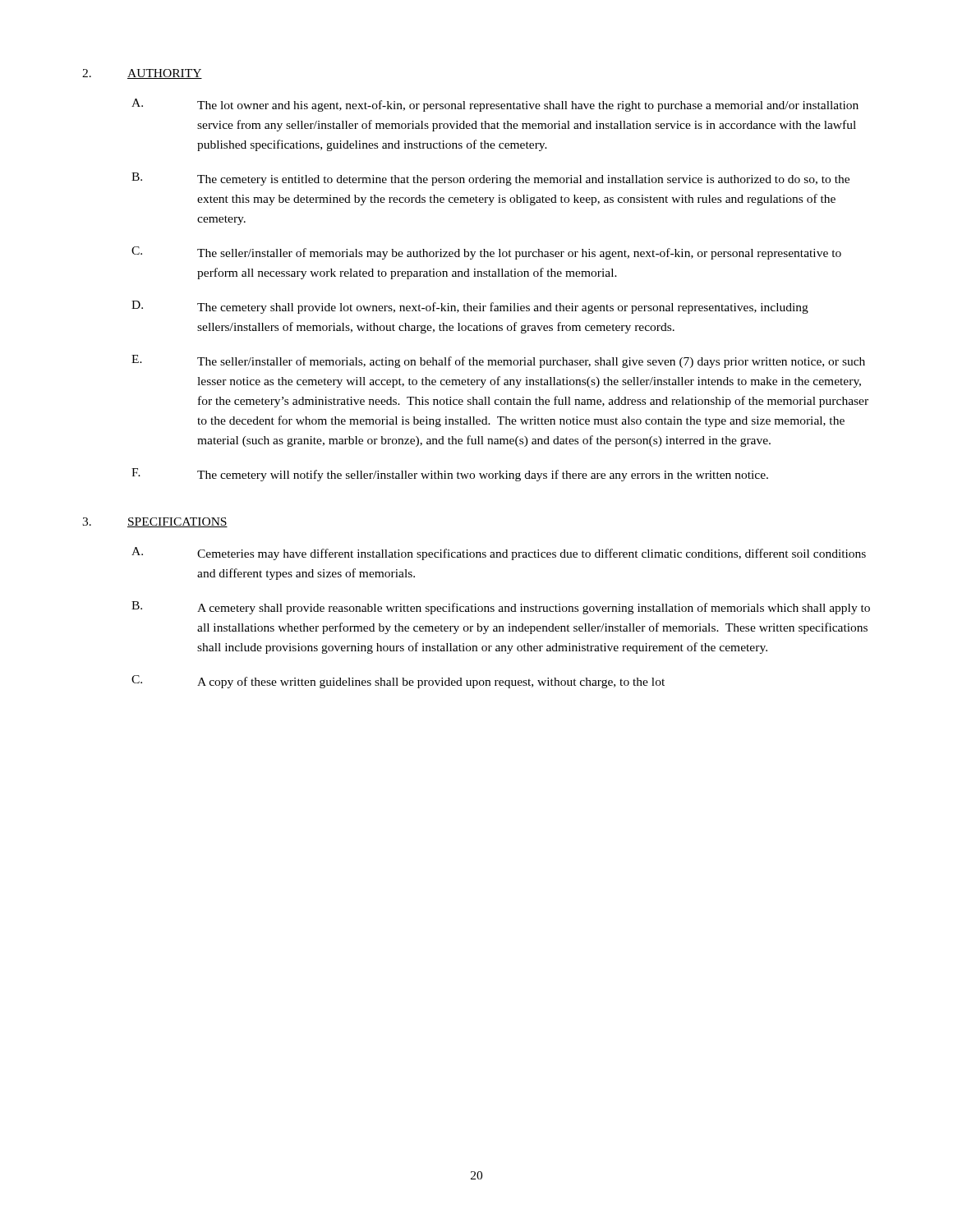
Task: Find the block on this page that starts "A. The lot owner"
Action: [476, 125]
